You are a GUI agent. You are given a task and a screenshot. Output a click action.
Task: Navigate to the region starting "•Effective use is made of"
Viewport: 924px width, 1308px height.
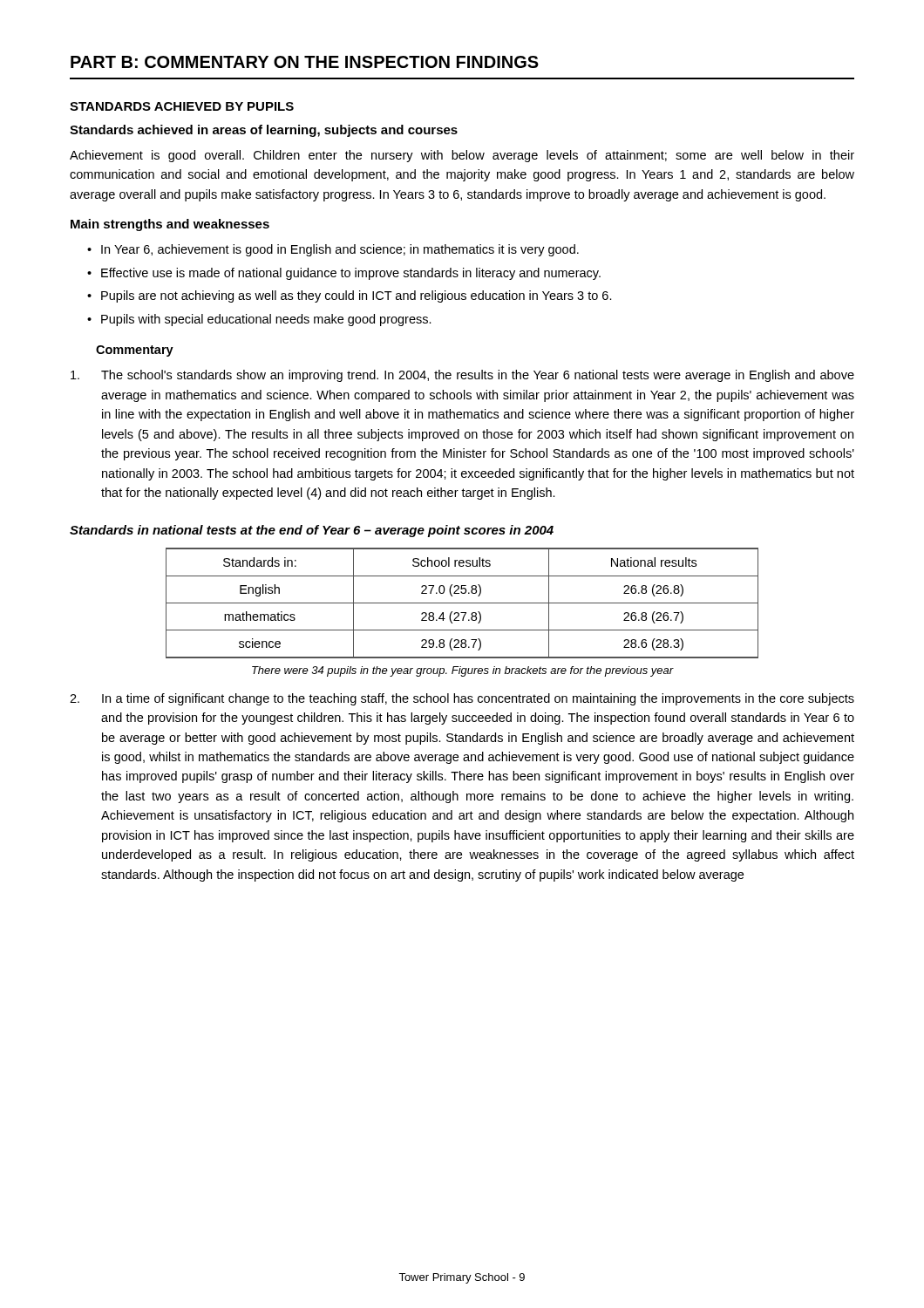click(344, 273)
